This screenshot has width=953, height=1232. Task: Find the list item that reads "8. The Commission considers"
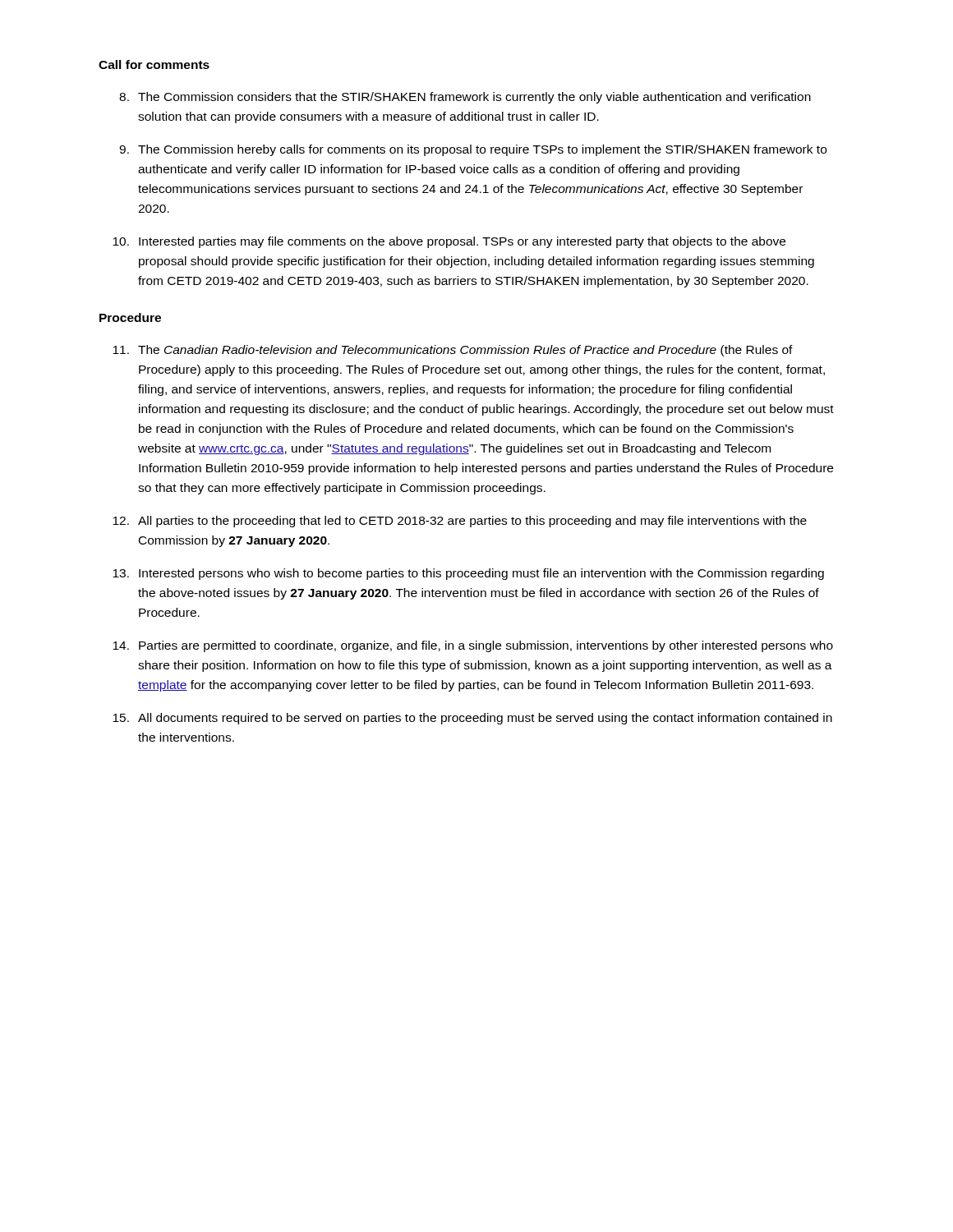pyautogui.click(x=468, y=107)
